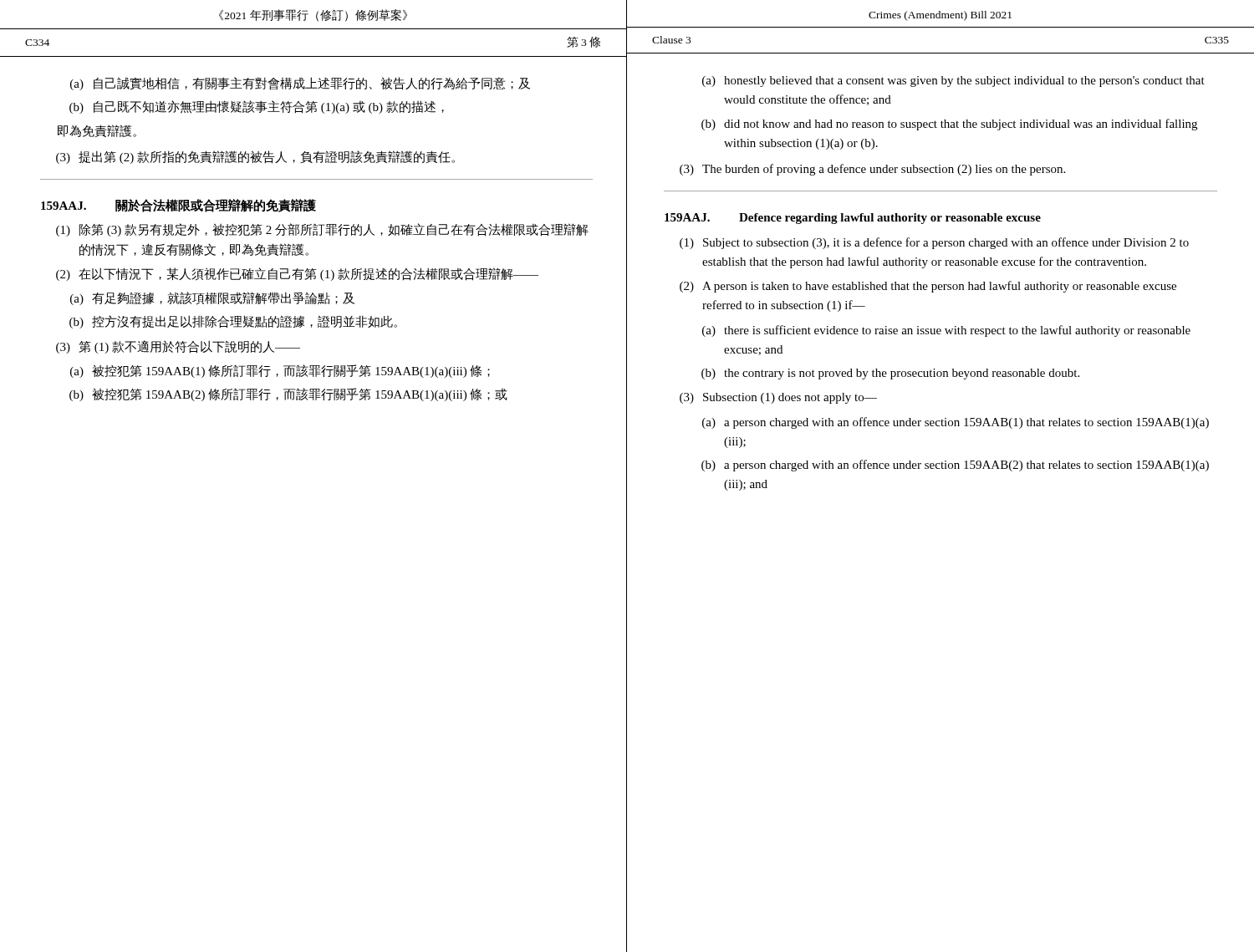Find the block on this page that starts "(1) Subject to"
Viewport: 1254px width, 952px height.
click(x=940, y=252)
